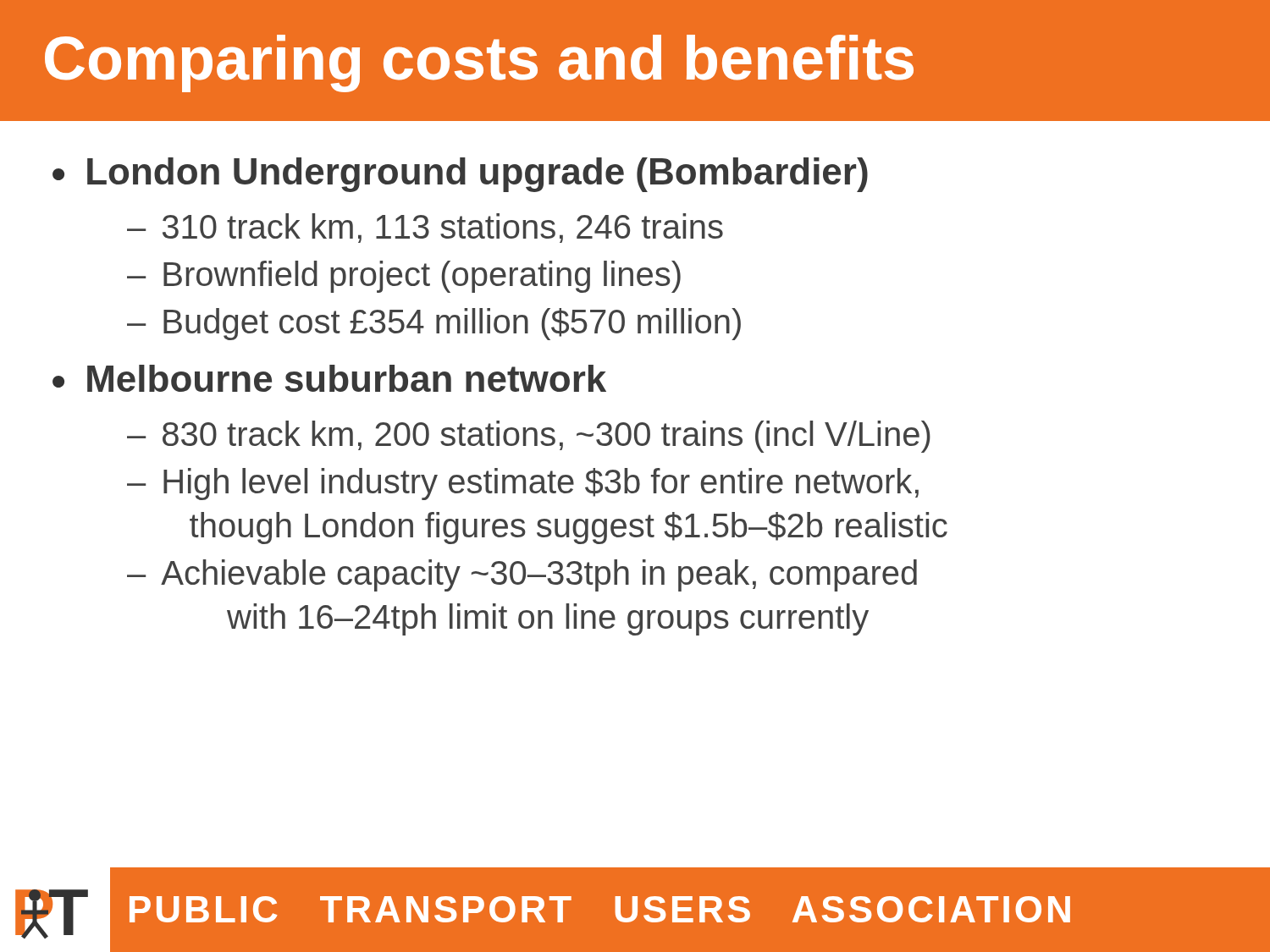Point to the text block starting "– 310 track km, 113 stations,"
This screenshot has height=952, width=1270.
425,227
